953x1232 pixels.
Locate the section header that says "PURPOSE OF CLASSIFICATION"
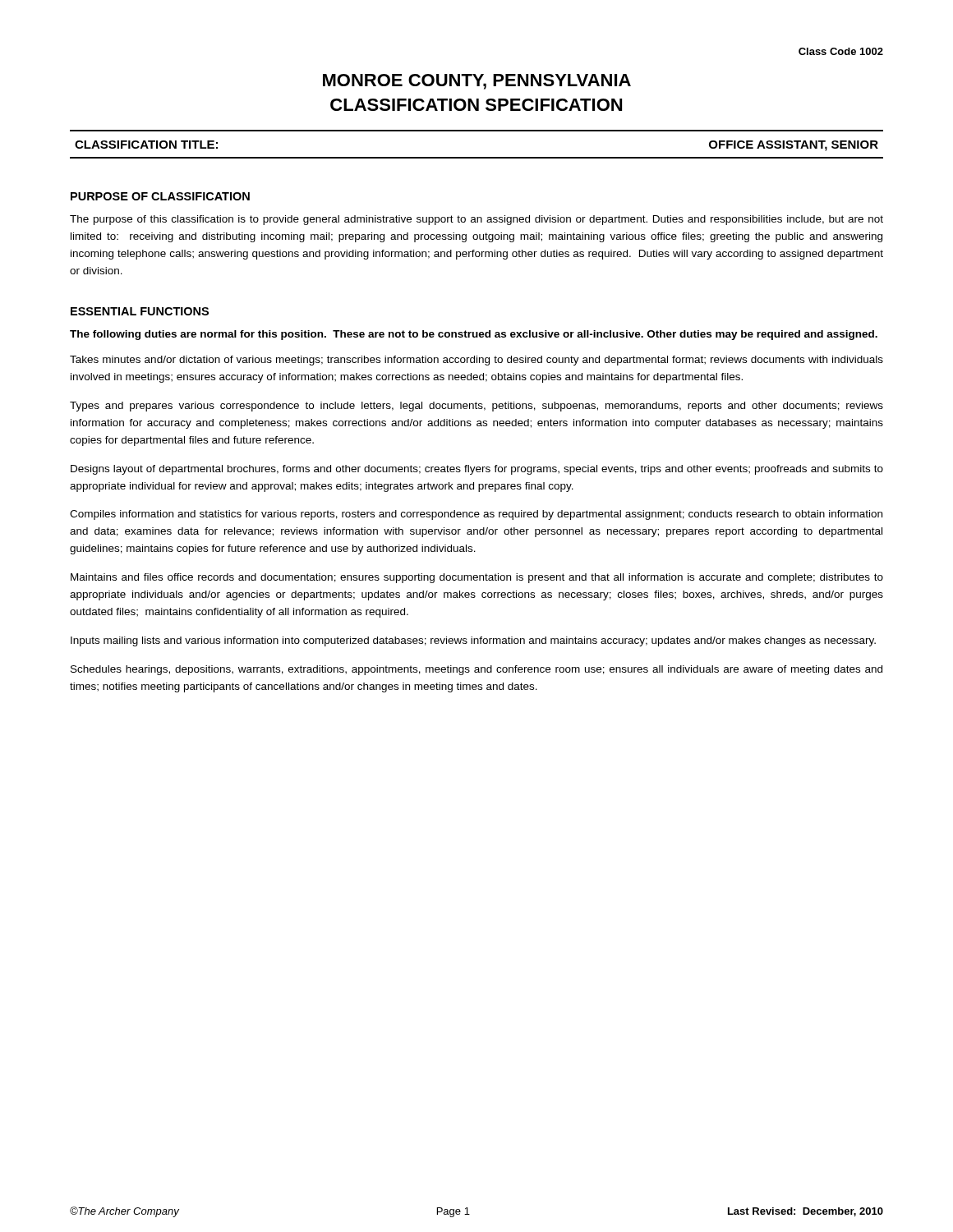point(160,197)
